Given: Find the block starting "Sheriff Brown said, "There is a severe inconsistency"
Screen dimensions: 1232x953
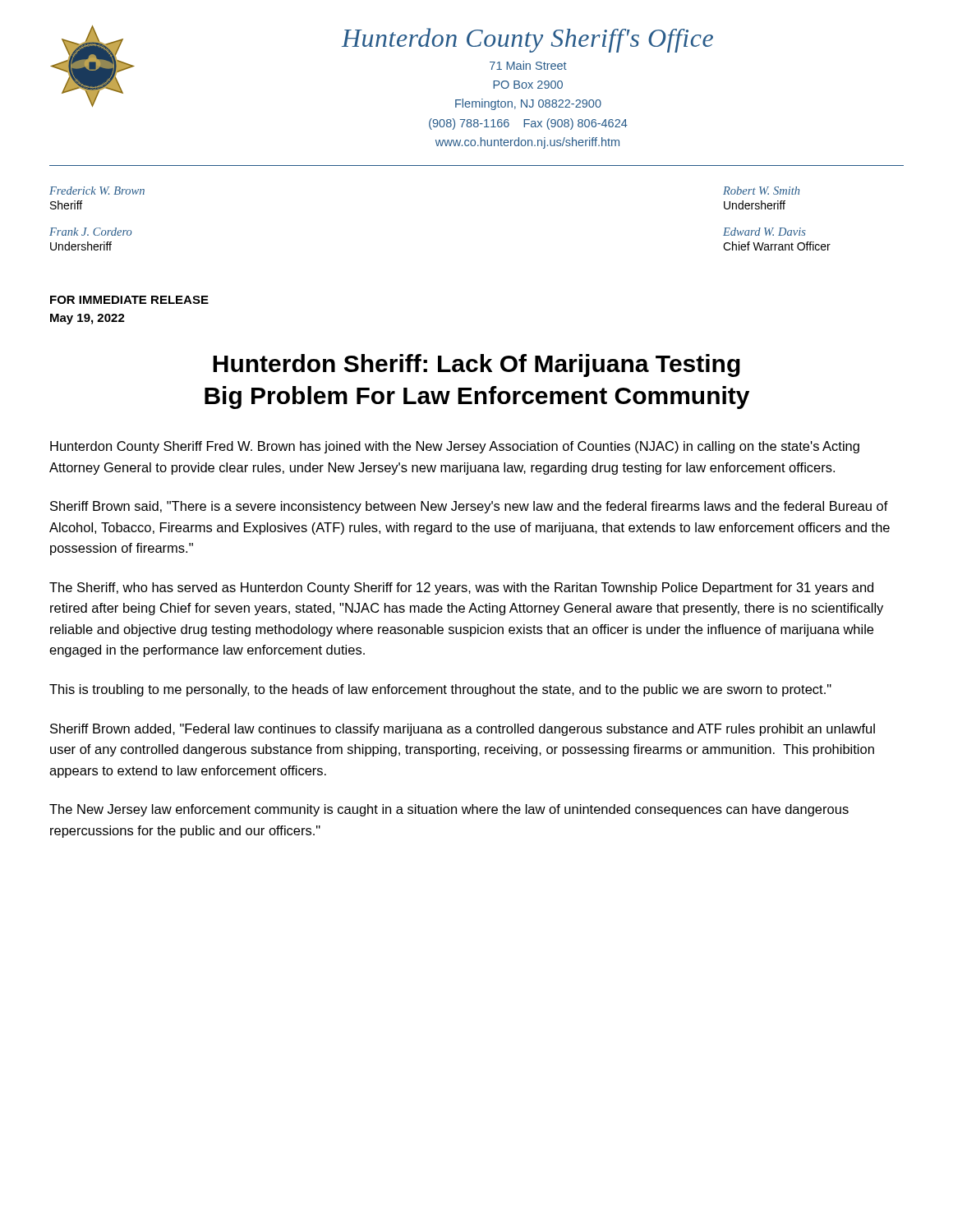Looking at the screenshot, I should tap(470, 527).
